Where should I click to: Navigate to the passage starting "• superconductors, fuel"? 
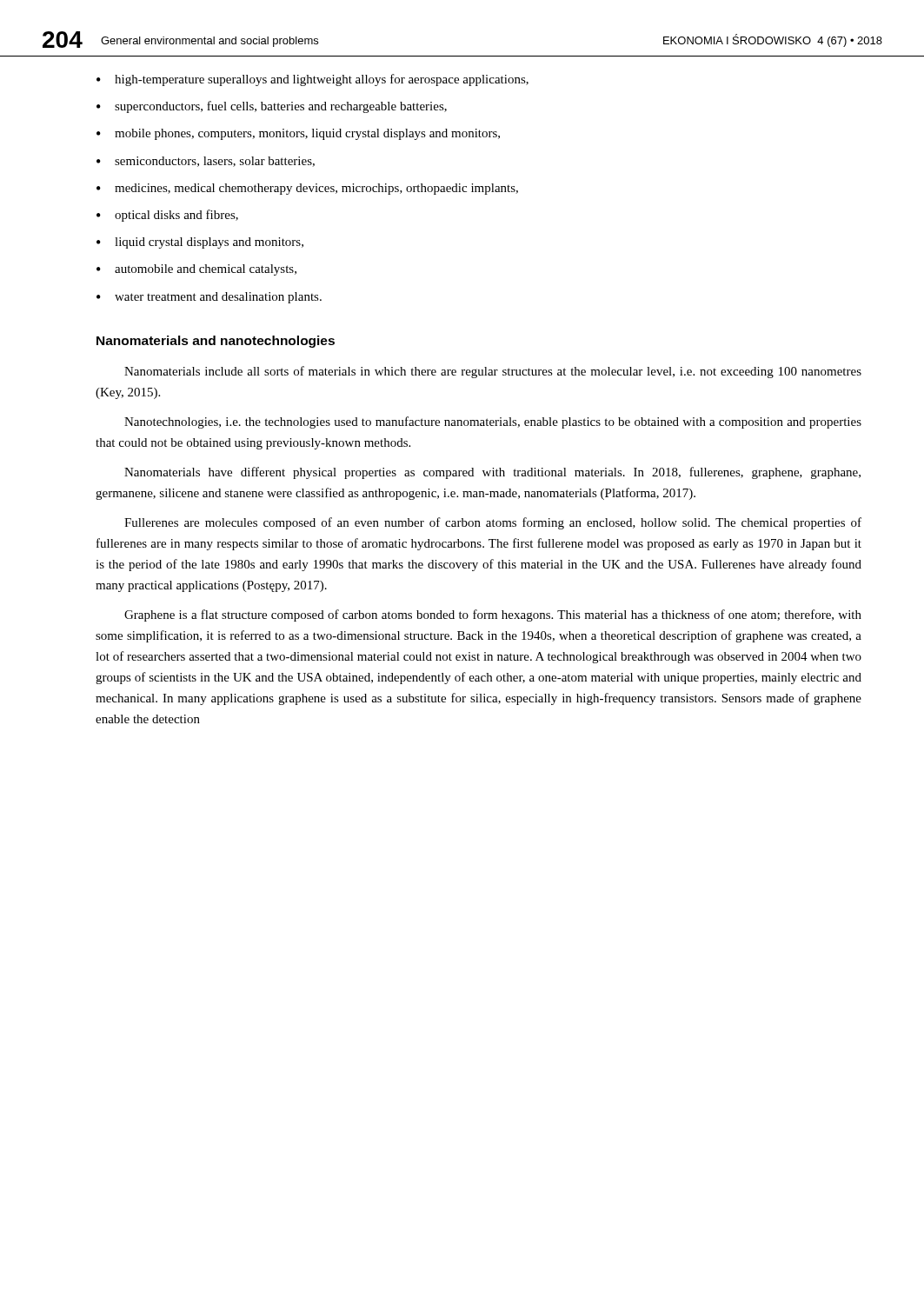point(272,107)
